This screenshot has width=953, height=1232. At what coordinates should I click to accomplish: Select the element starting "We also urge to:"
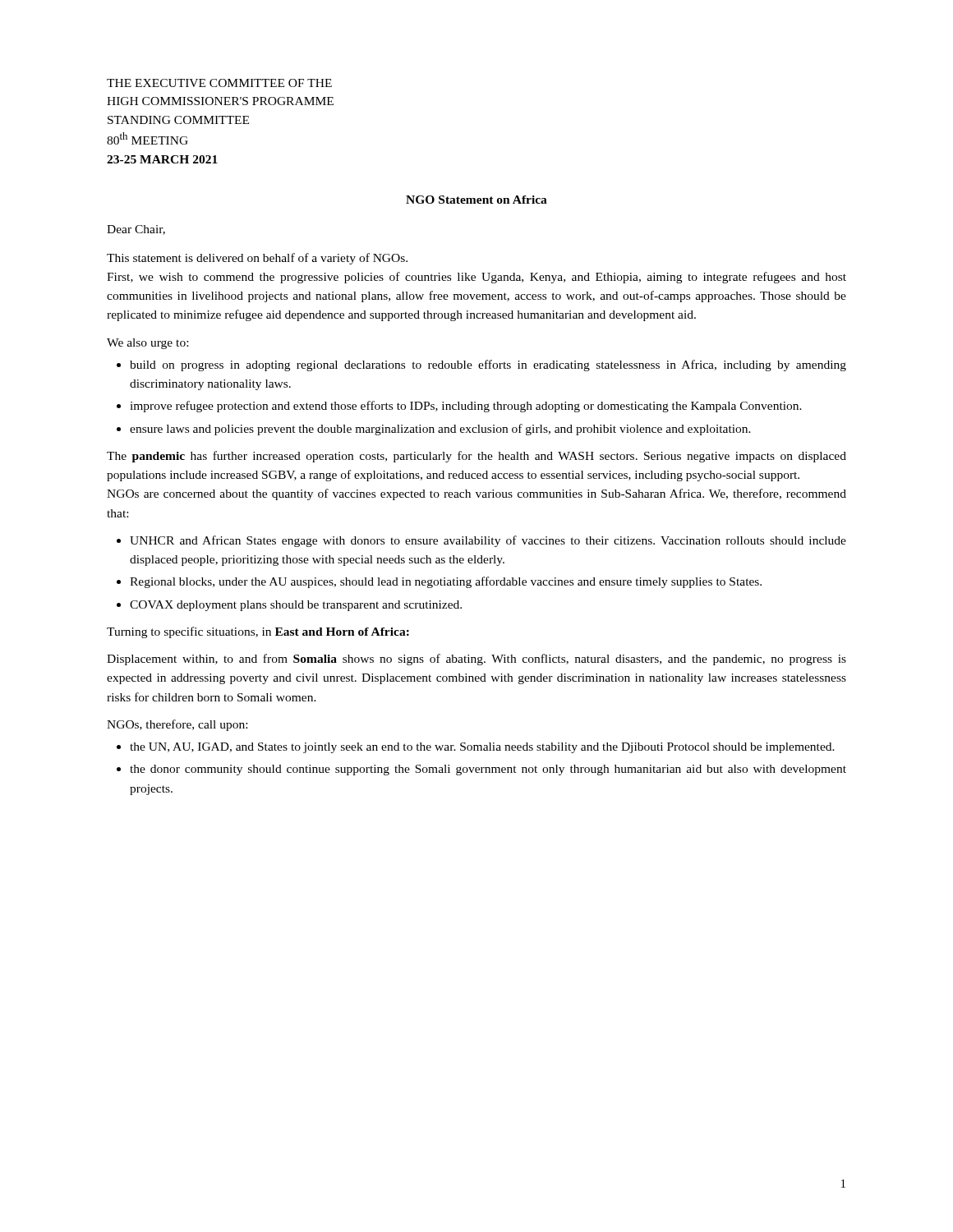pos(148,342)
